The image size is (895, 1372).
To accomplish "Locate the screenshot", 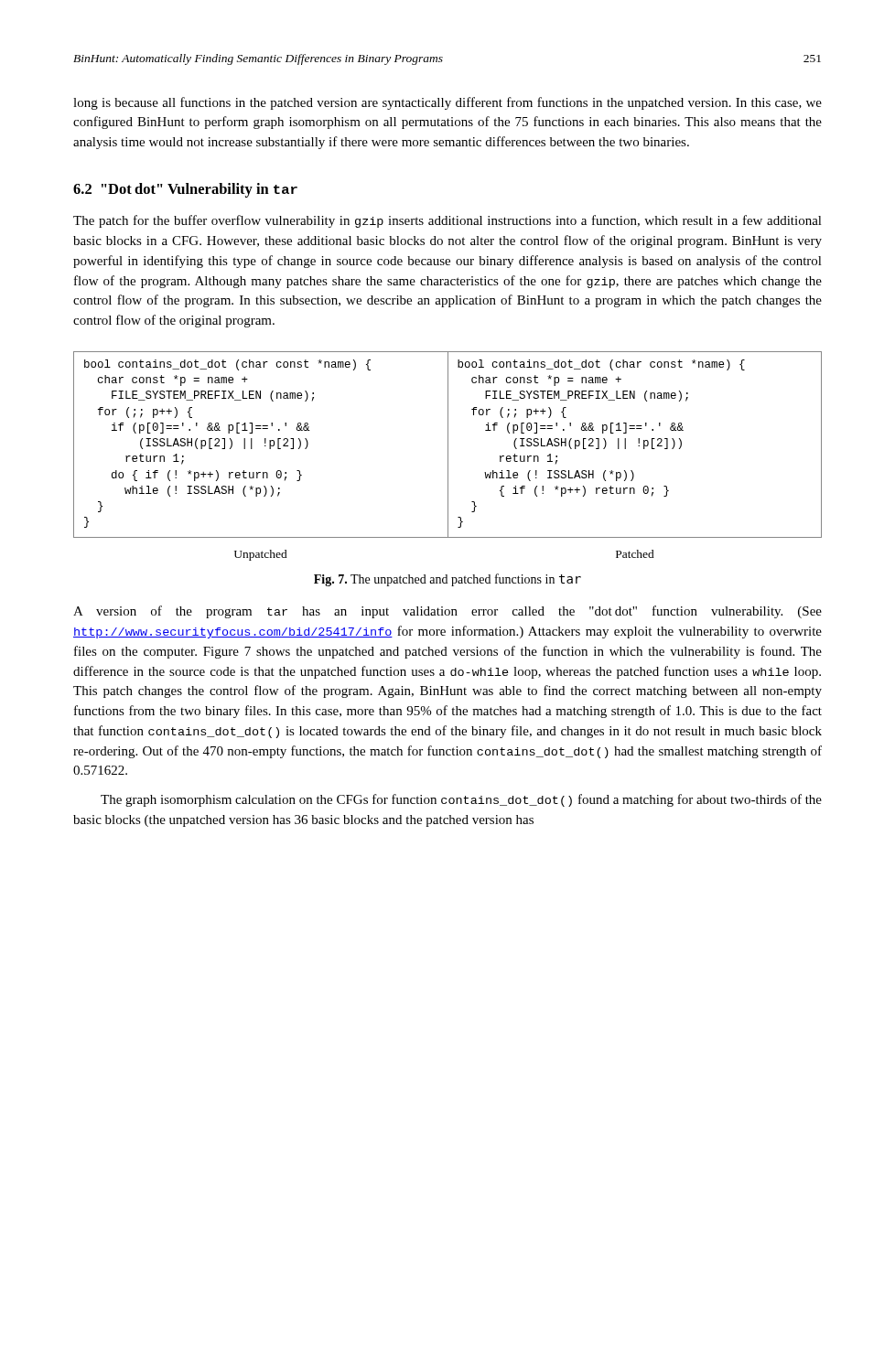I will 448,457.
